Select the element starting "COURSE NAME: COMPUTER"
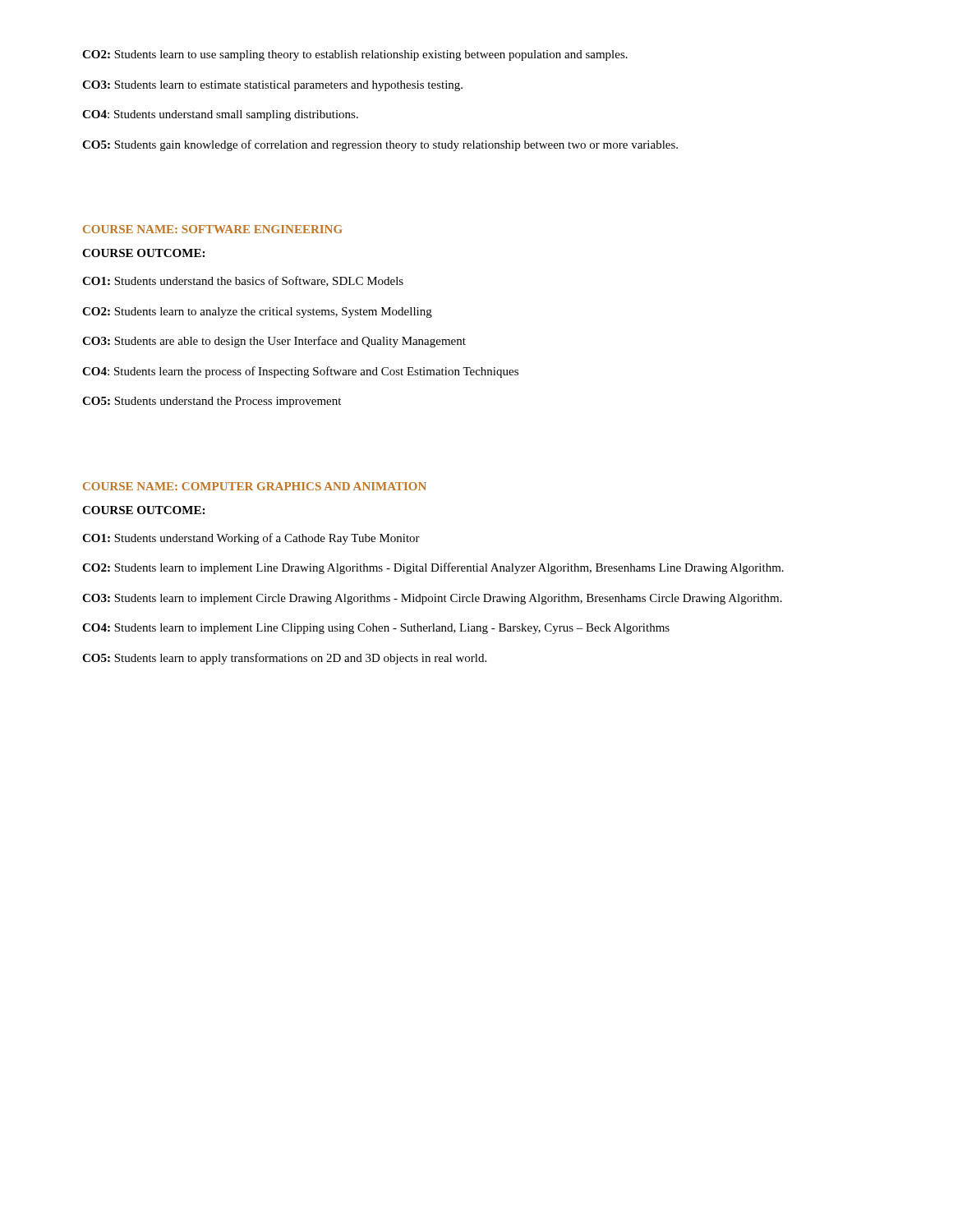The image size is (953, 1232). tap(254, 486)
